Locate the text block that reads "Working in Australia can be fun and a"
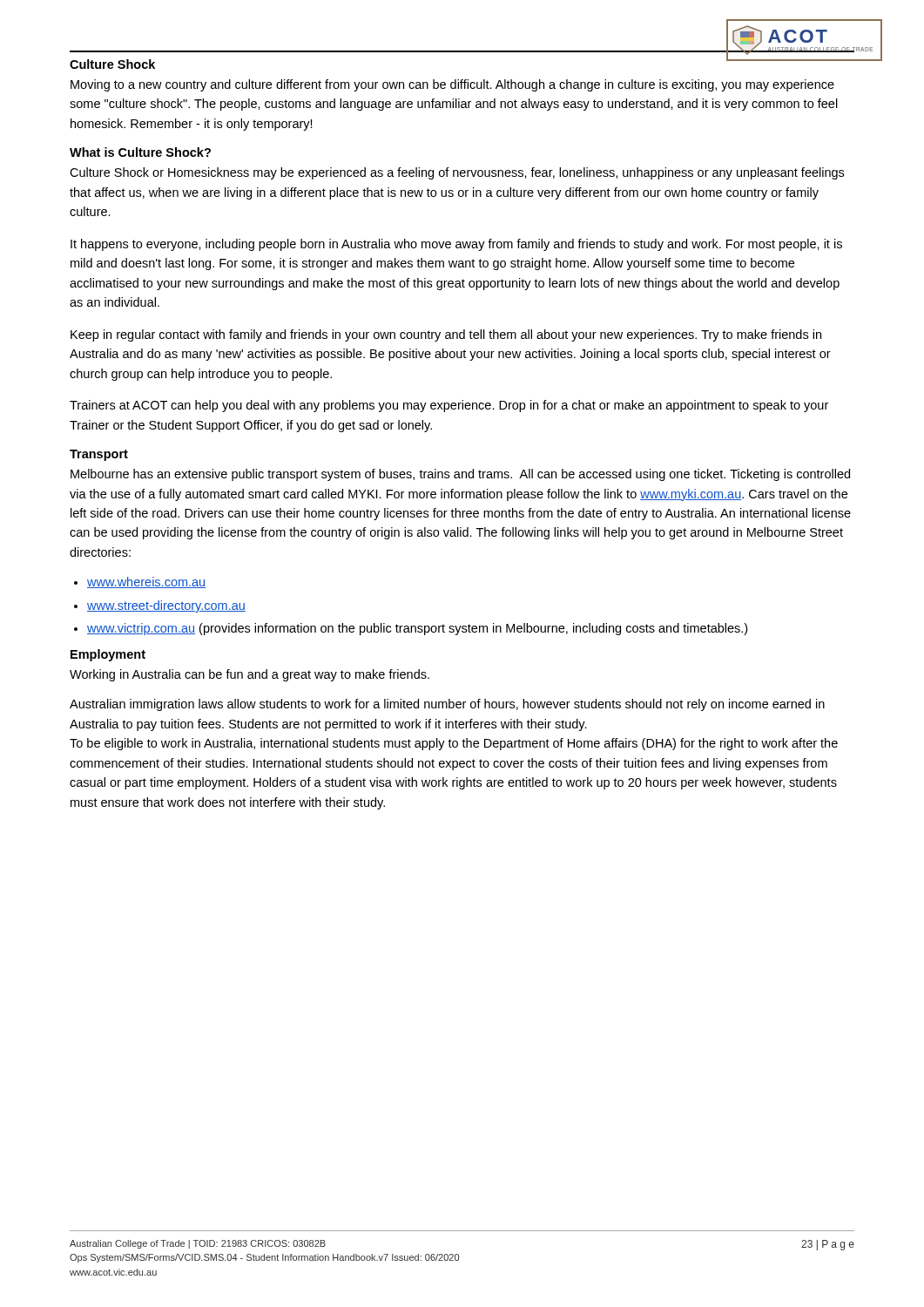The image size is (924, 1307). click(250, 674)
